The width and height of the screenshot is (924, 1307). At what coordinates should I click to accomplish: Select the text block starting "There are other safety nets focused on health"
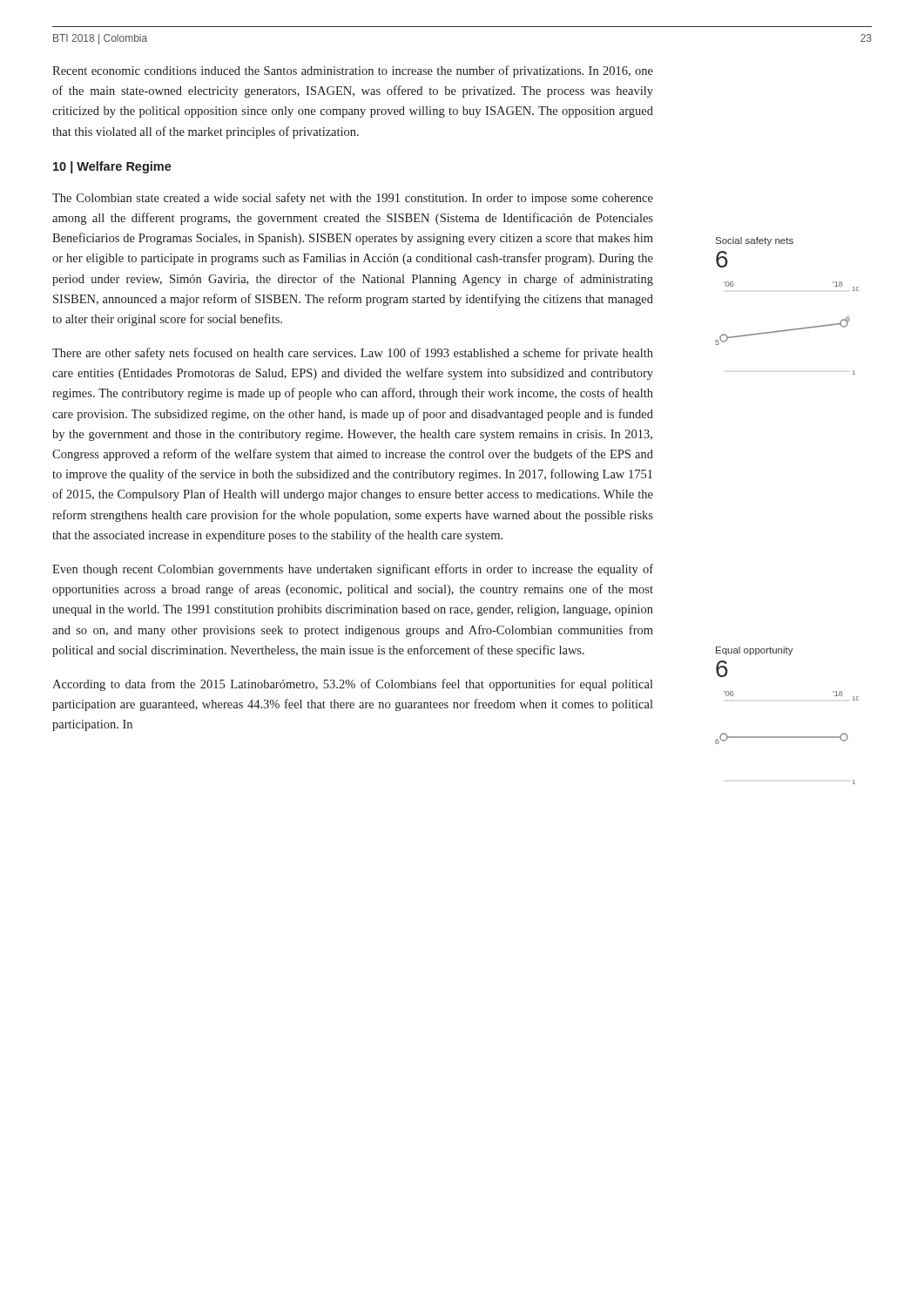point(353,444)
